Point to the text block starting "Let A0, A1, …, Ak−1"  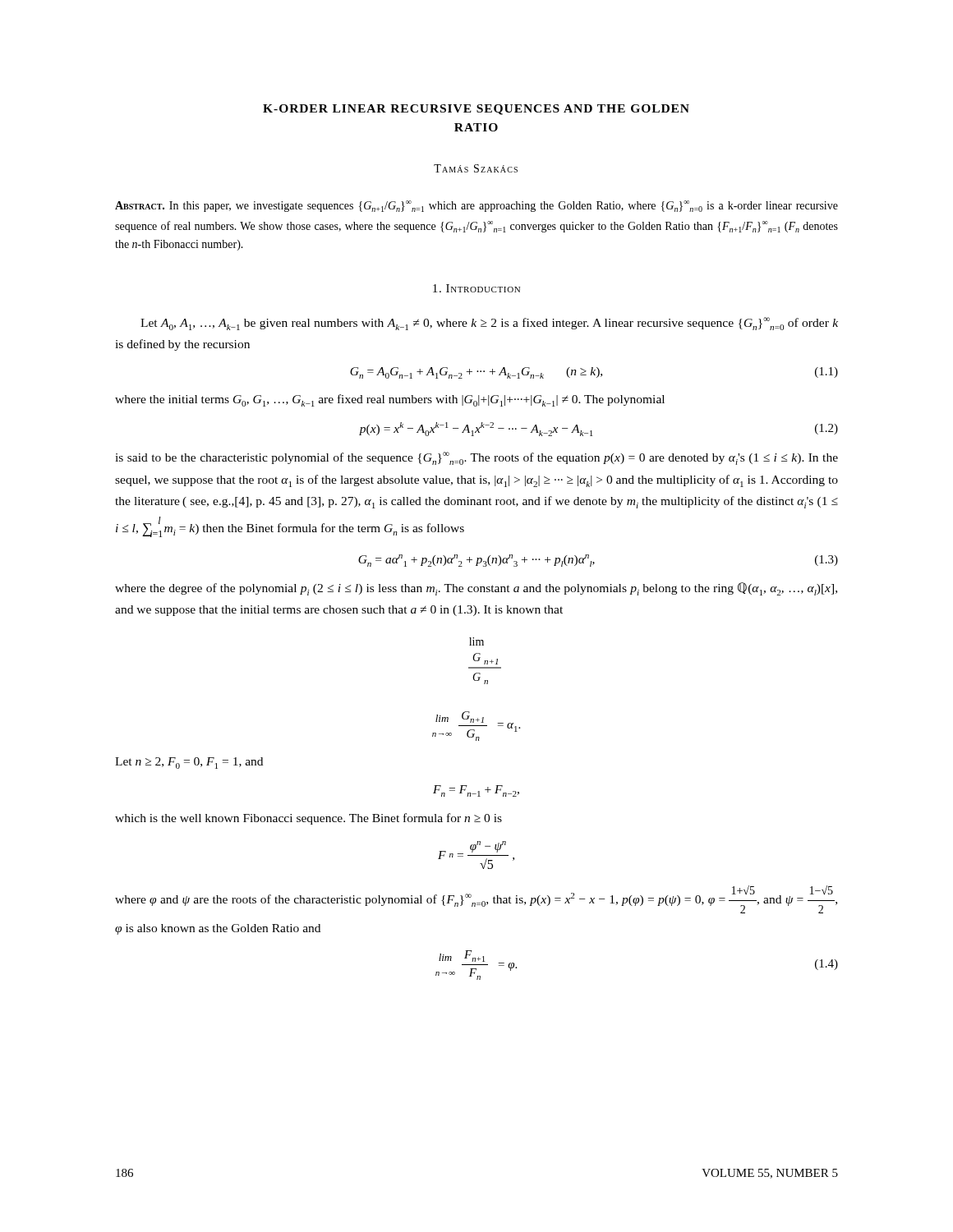click(476, 332)
